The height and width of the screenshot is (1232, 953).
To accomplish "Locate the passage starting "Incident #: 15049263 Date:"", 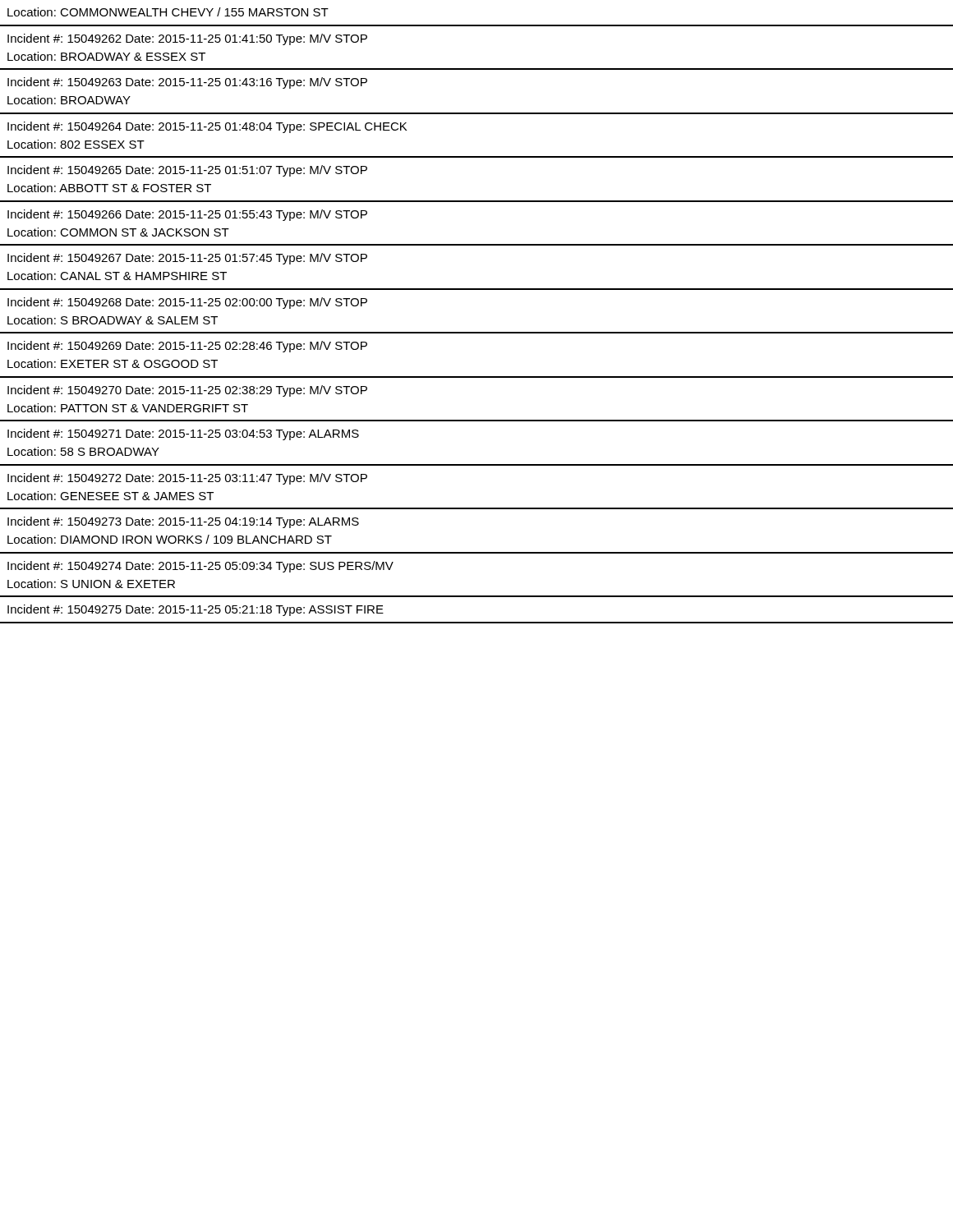I will click(187, 83).
